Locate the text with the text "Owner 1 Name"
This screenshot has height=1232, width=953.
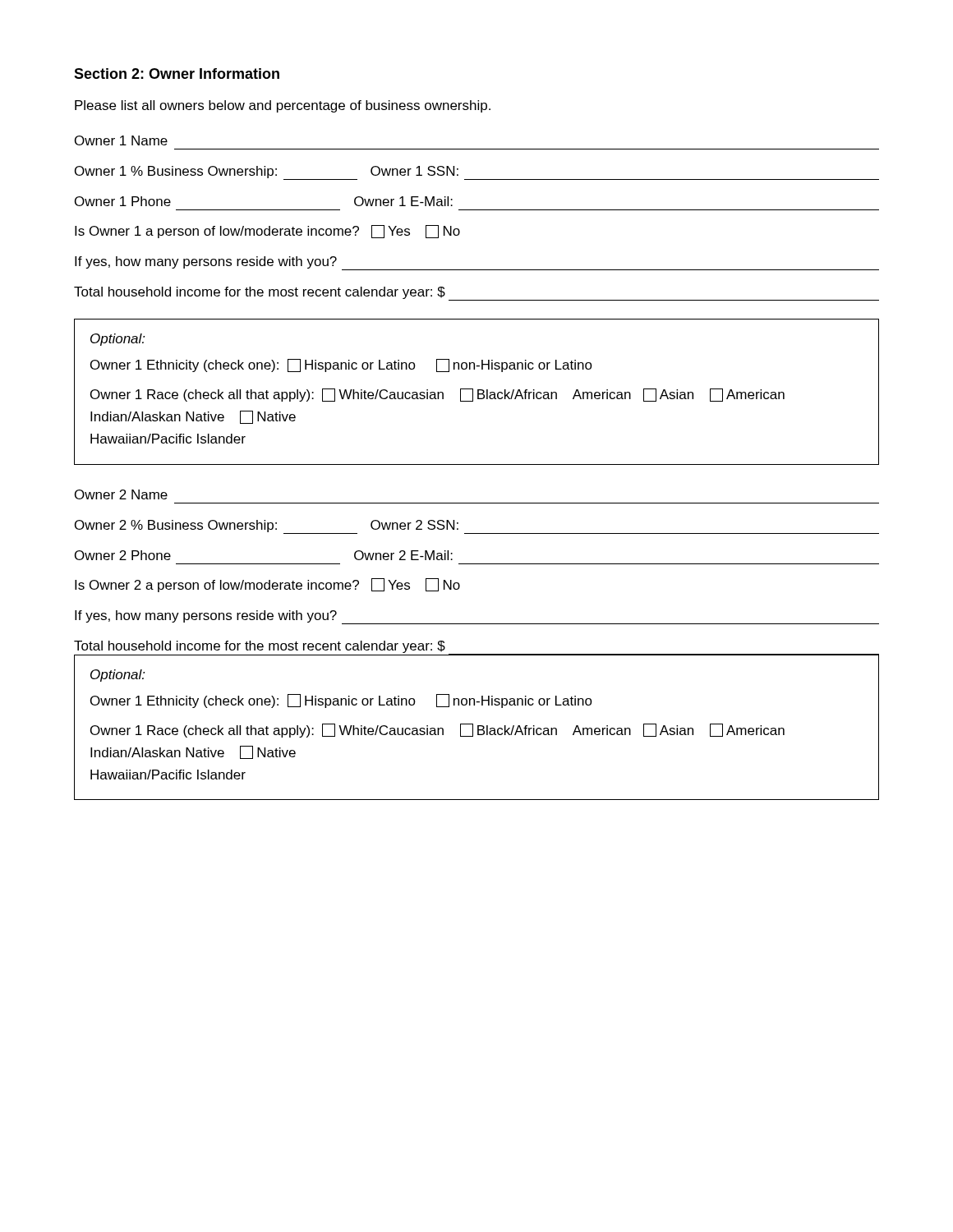(476, 141)
